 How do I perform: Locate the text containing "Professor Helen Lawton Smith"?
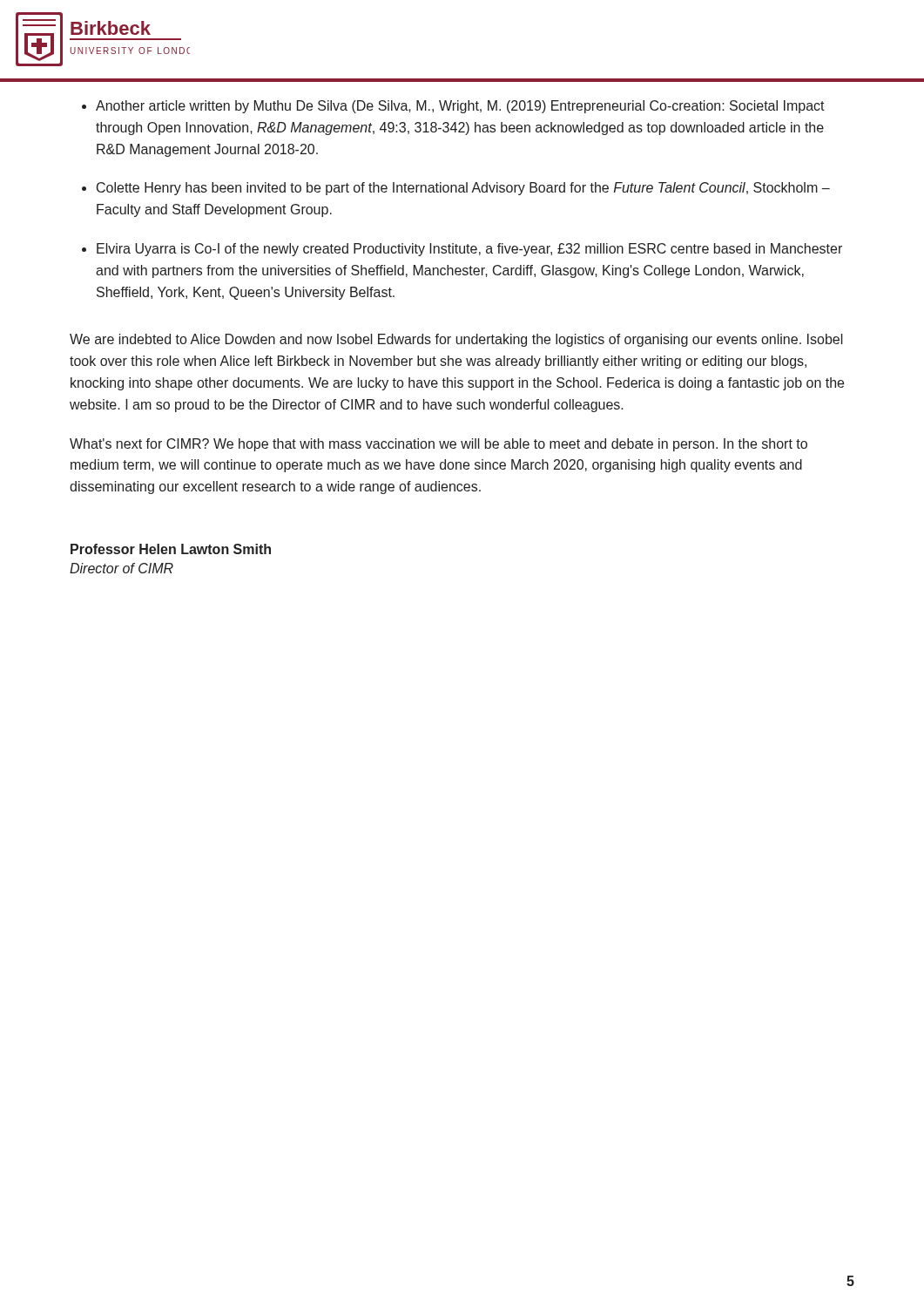click(x=171, y=549)
